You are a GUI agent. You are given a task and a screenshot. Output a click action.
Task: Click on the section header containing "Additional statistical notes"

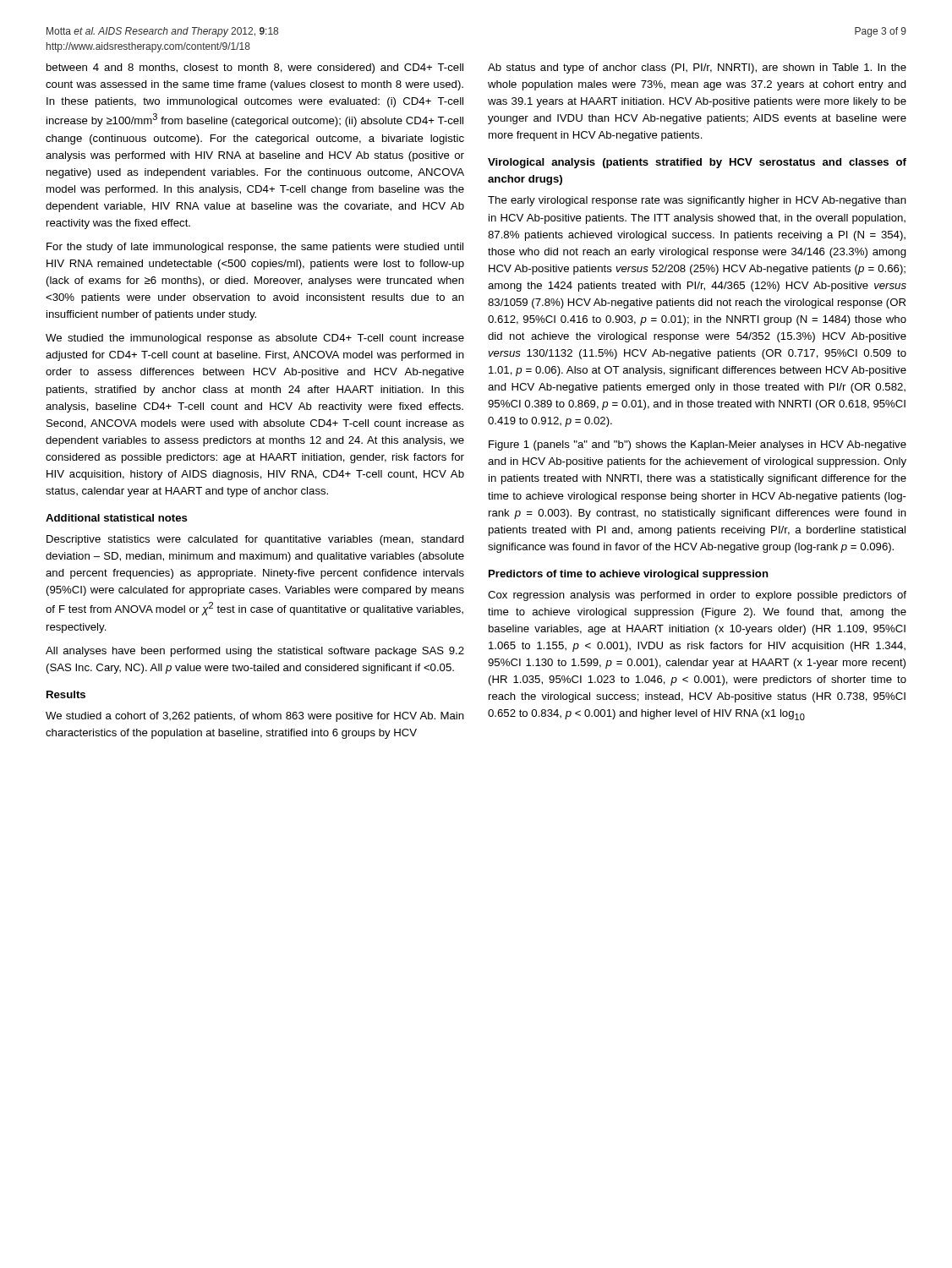tap(117, 518)
